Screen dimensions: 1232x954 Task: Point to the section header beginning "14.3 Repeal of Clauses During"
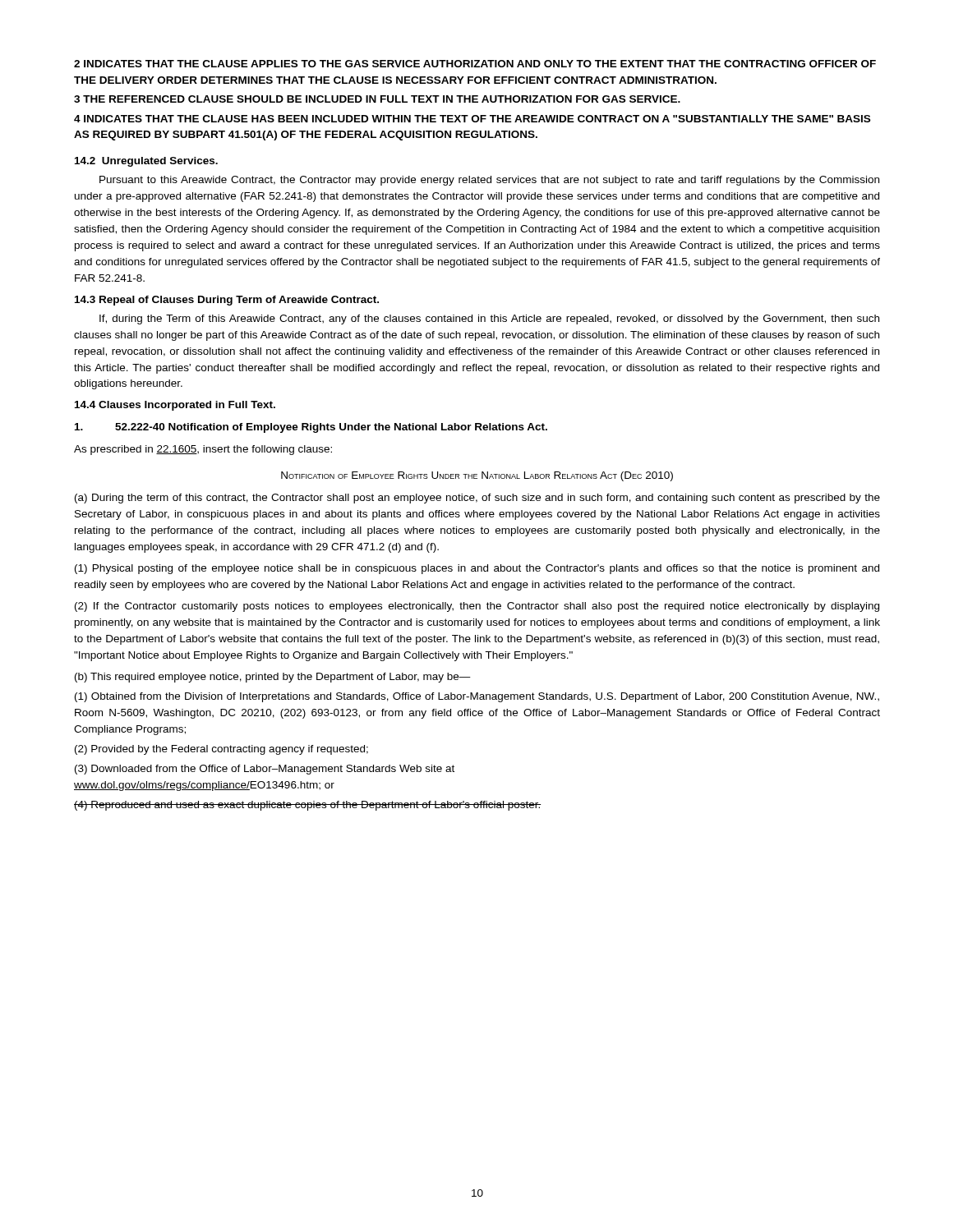(227, 301)
